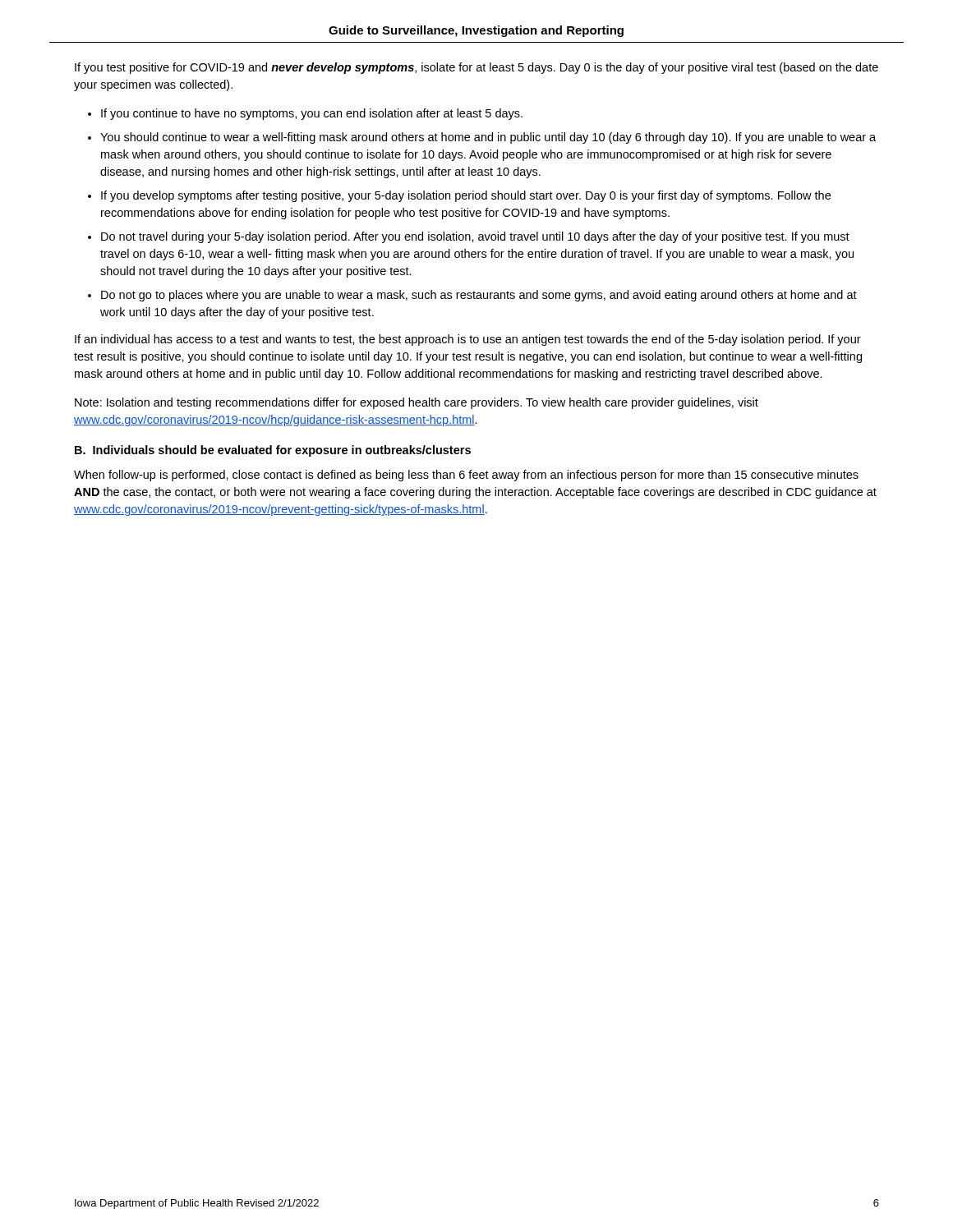Click on the element starting "If an individual"
The image size is (953, 1232).
(468, 357)
